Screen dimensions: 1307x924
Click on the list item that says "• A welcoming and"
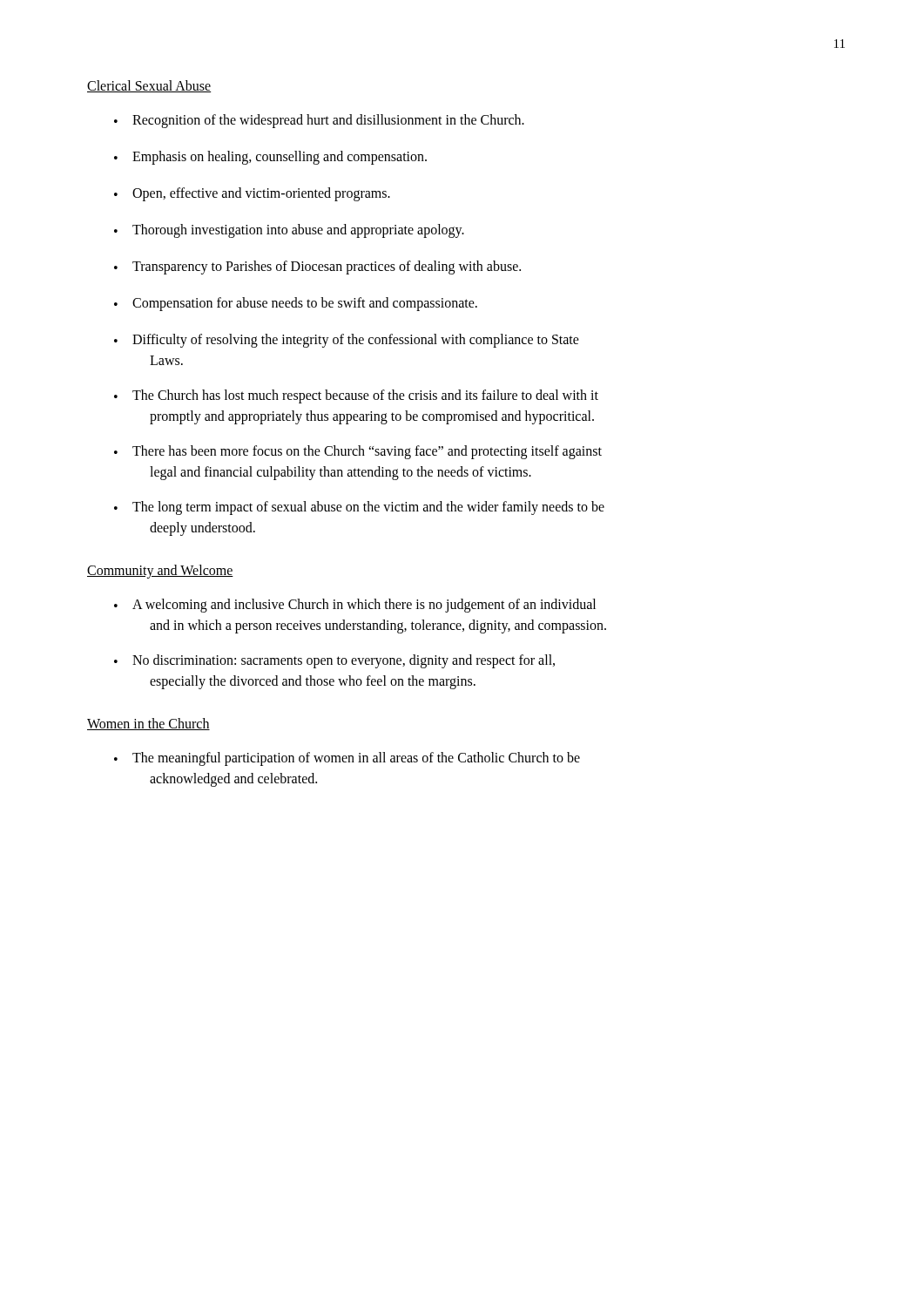click(x=479, y=615)
